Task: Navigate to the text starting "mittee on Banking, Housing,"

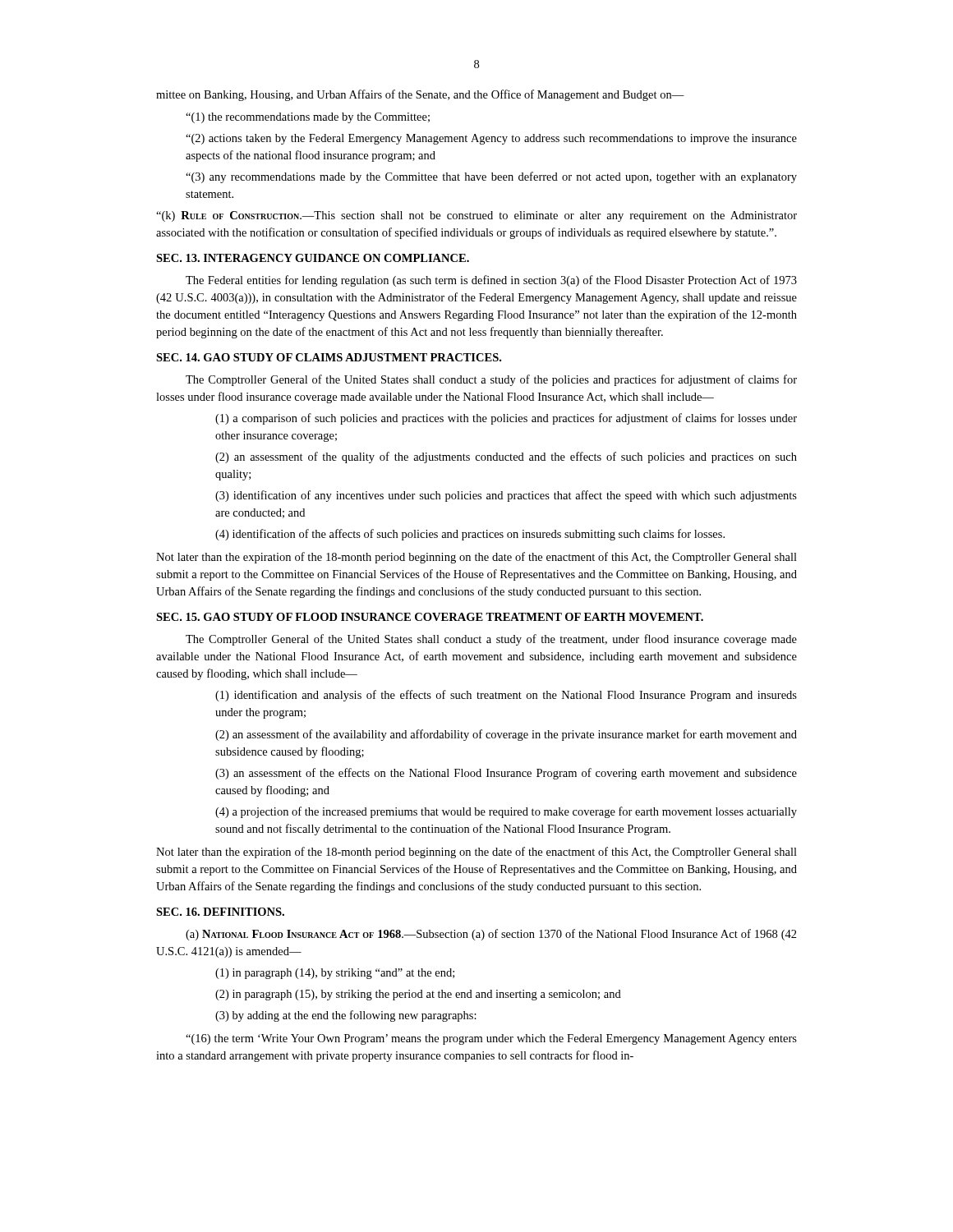Action: pyautogui.click(x=476, y=95)
